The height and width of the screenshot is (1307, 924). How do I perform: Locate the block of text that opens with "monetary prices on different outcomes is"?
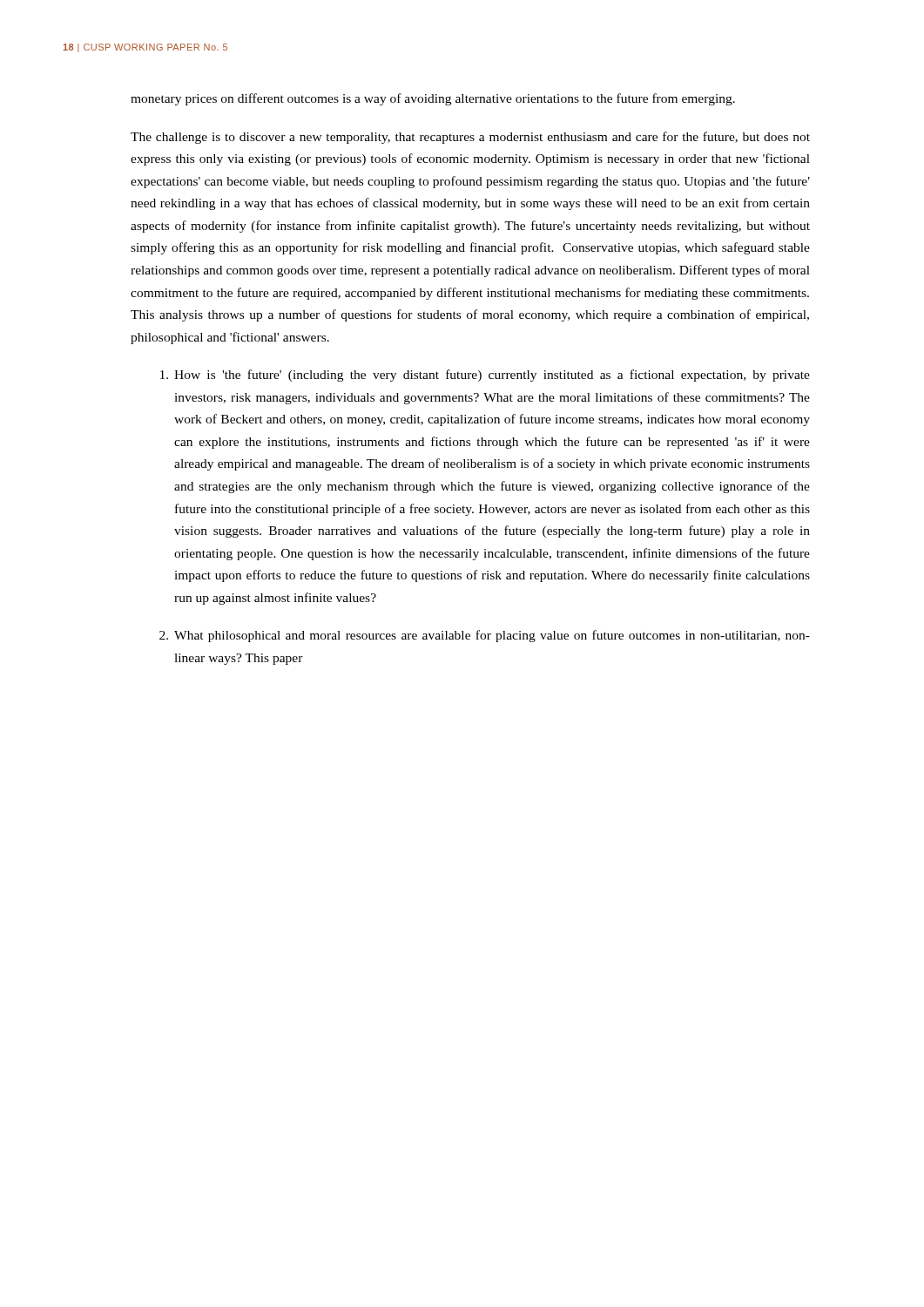pos(433,98)
